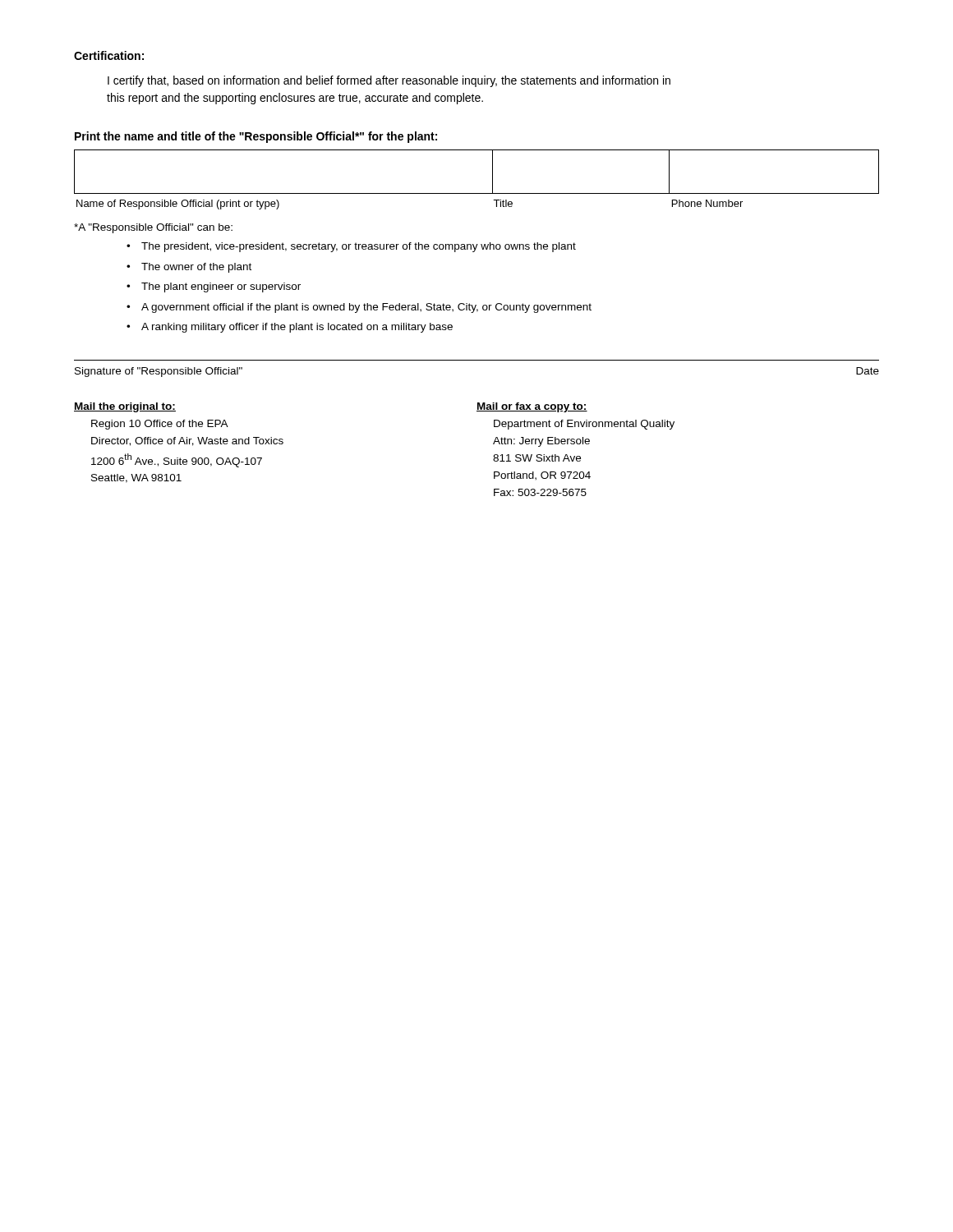Click on the text starting "Mail or fax a copy to:"
953x1232 pixels.
click(x=532, y=407)
